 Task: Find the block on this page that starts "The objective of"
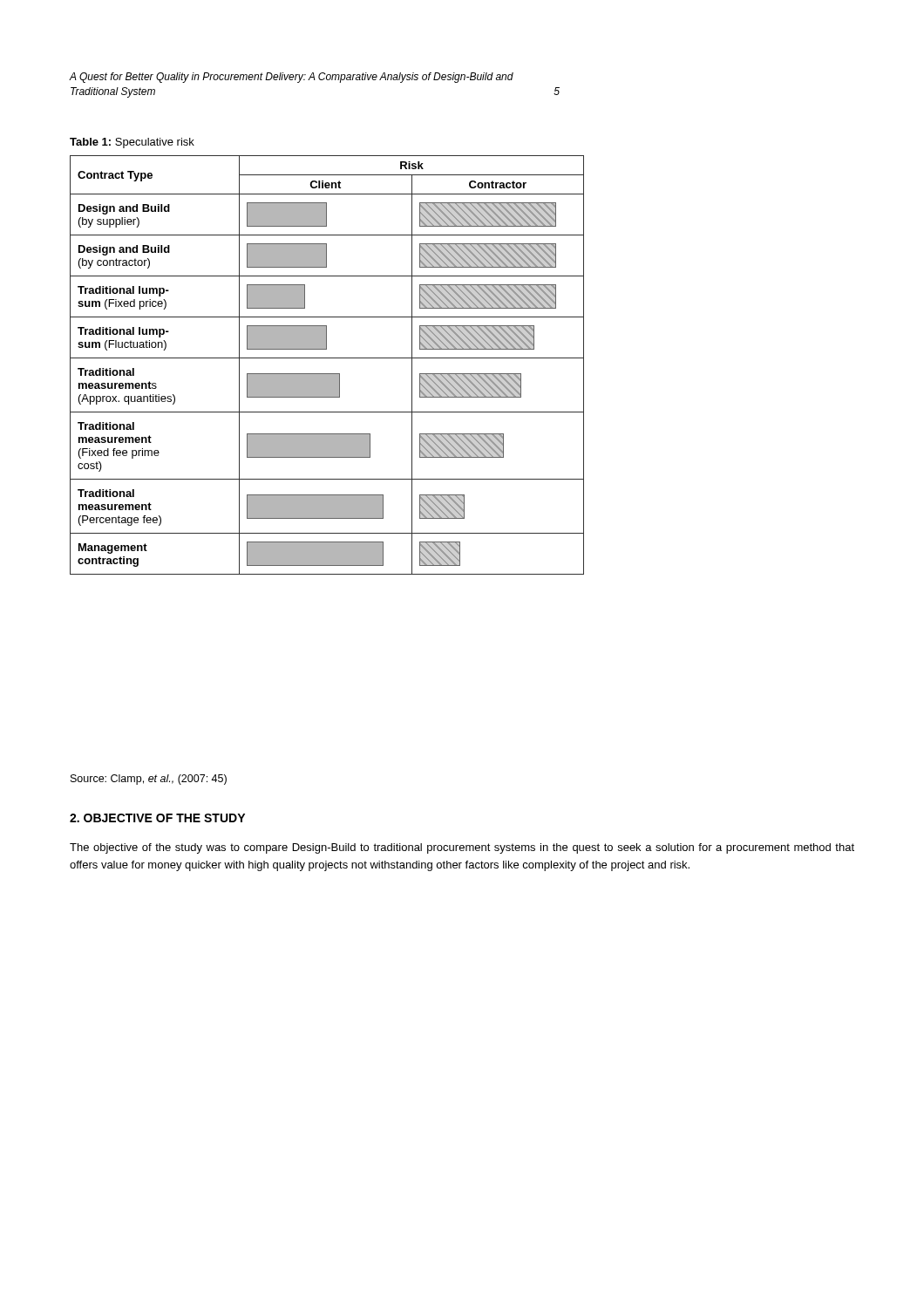click(462, 856)
